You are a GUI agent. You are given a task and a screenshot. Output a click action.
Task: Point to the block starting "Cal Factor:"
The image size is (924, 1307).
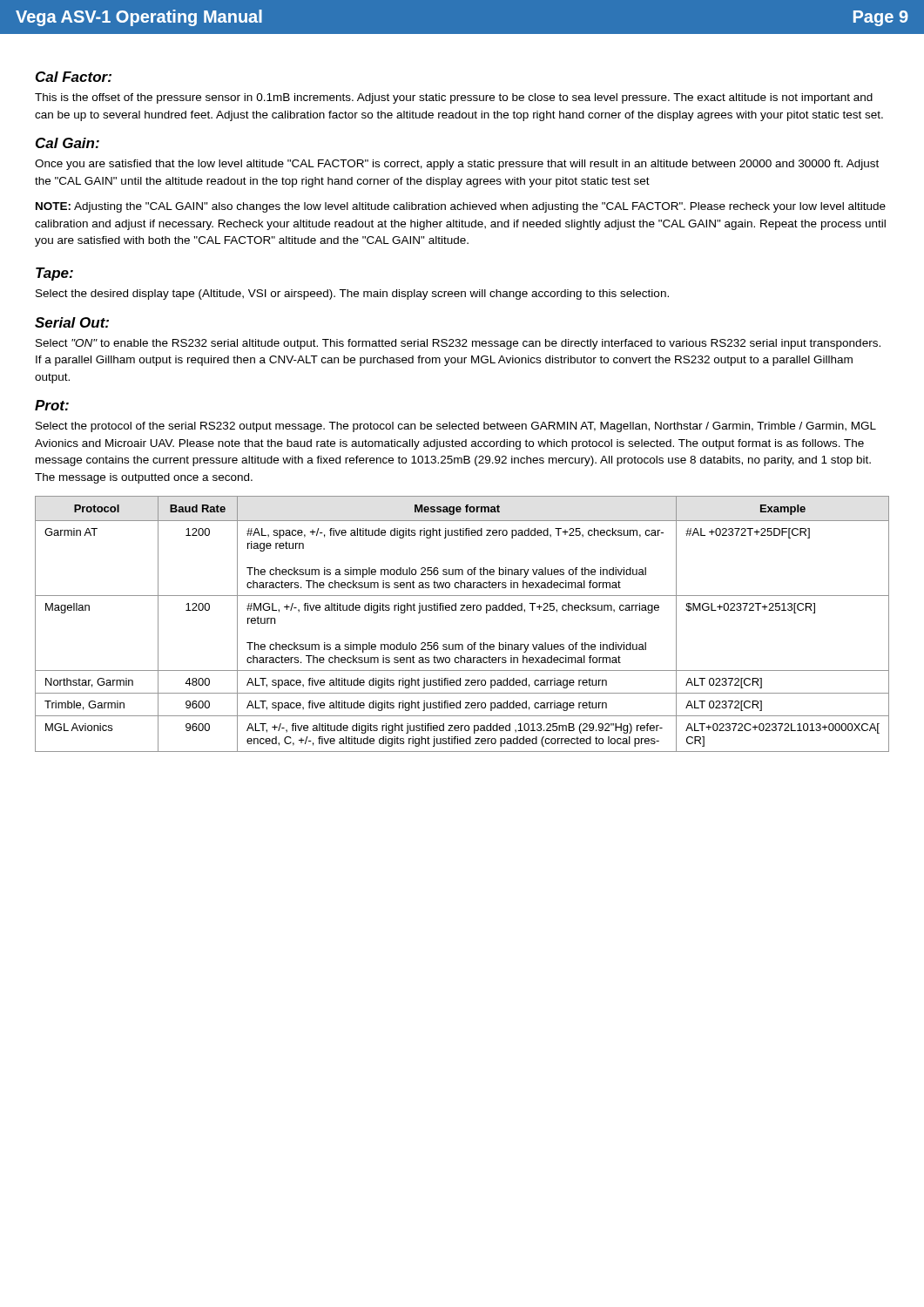pos(74,77)
